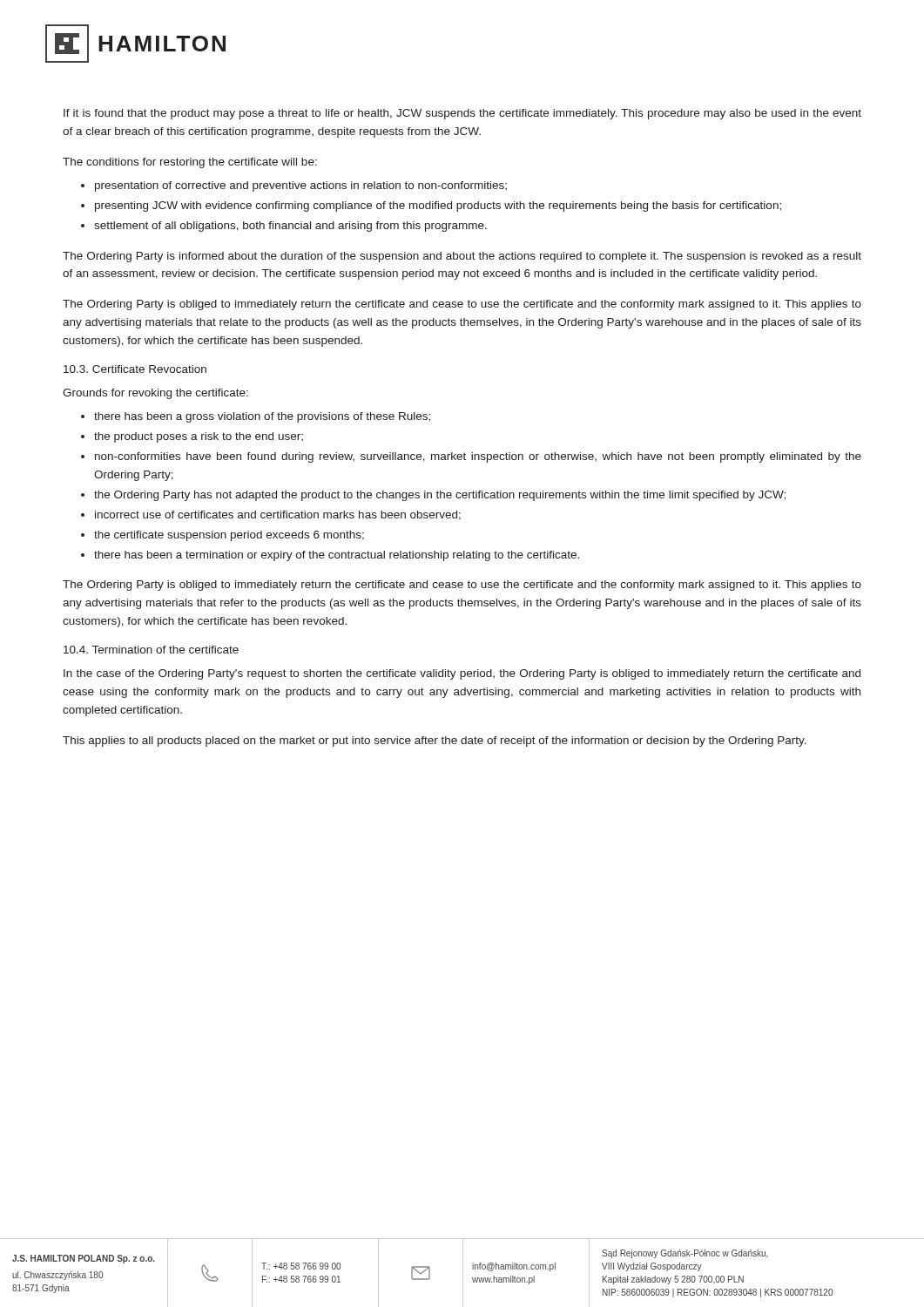
Task: Find the text block that reads "This applies to all"
Action: coord(435,740)
